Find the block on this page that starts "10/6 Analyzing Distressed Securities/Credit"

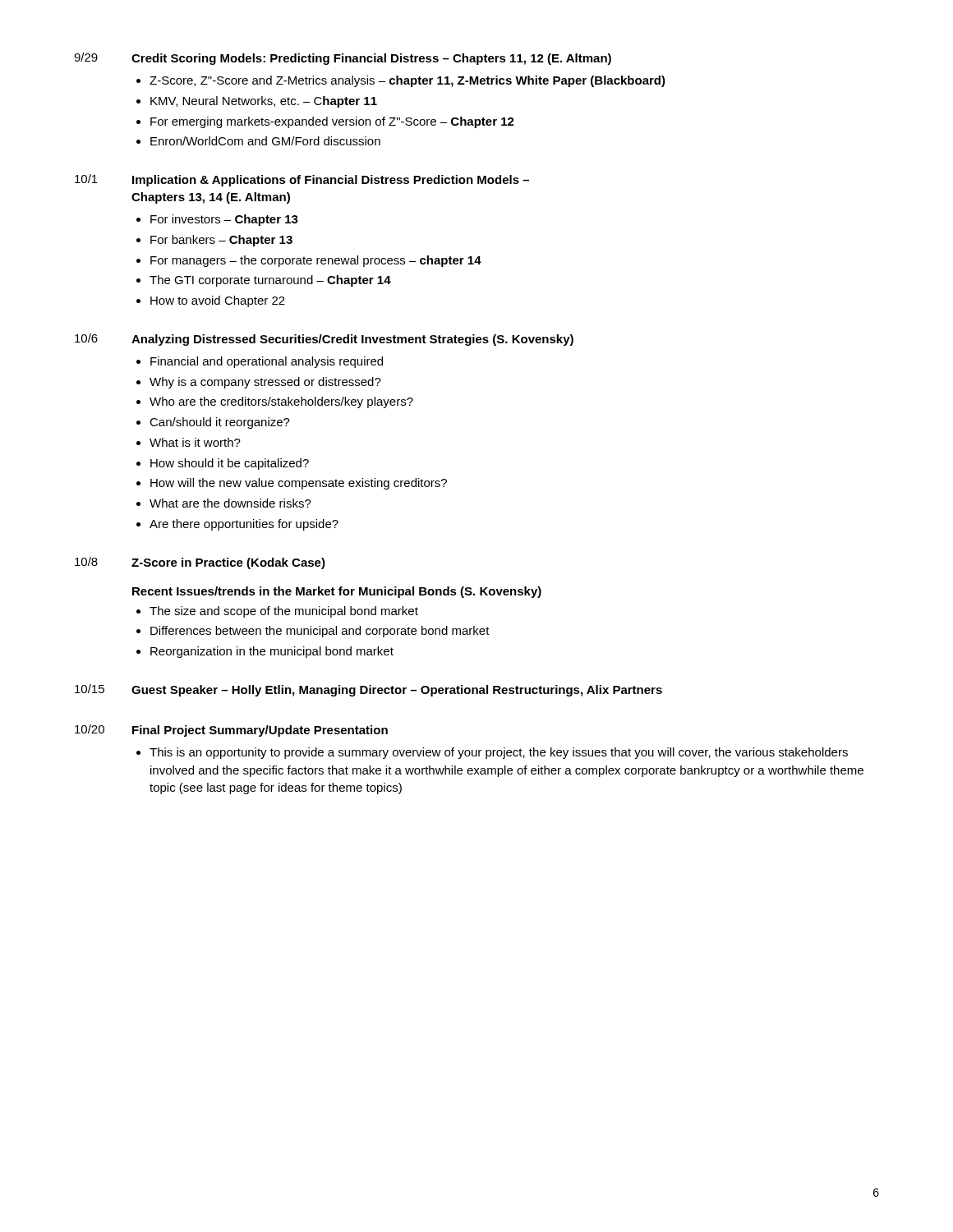pyautogui.click(x=324, y=340)
